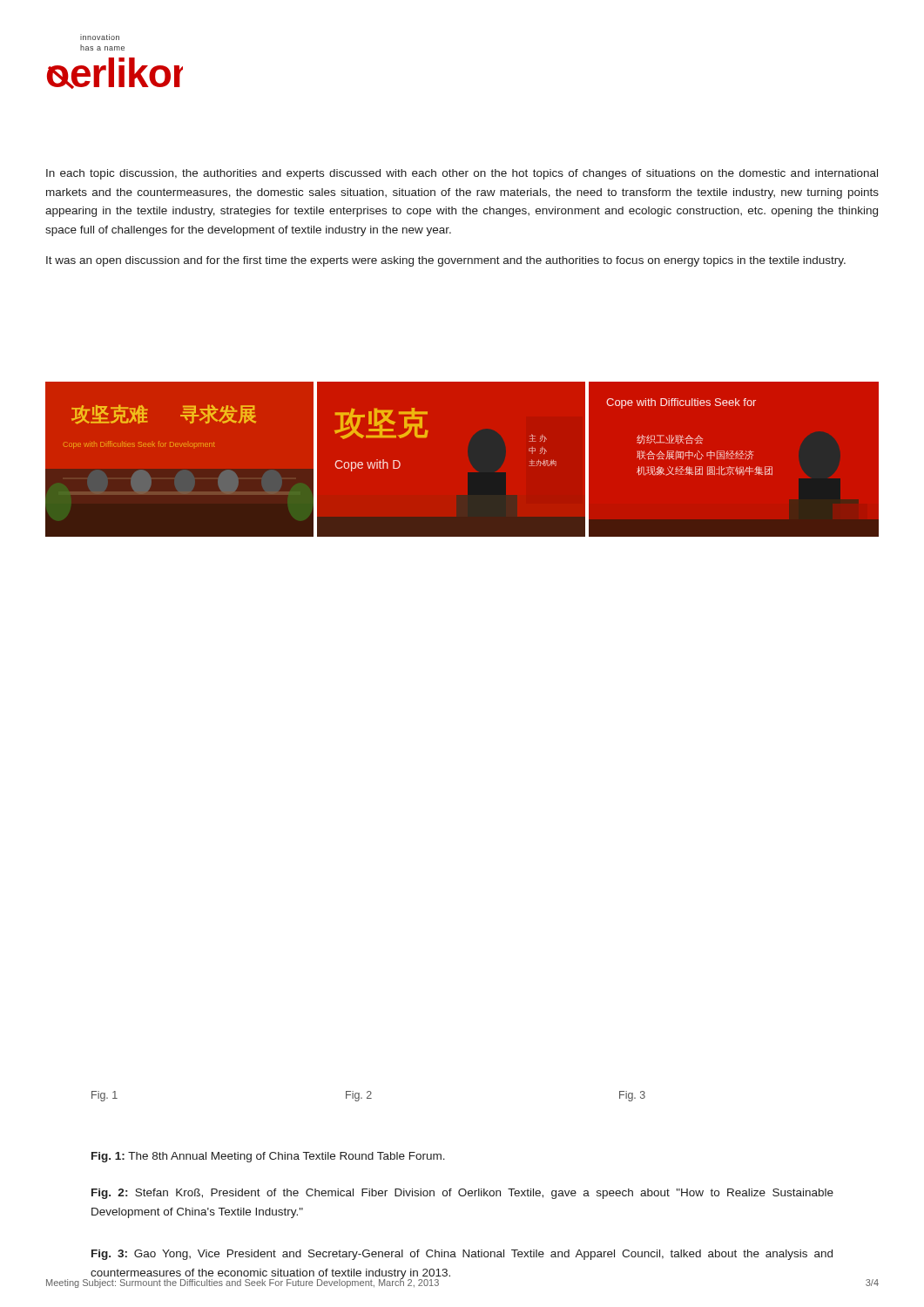Viewport: 924px width, 1307px height.
Task: Find the passage starting "In each topic discussion,"
Action: pos(462,217)
